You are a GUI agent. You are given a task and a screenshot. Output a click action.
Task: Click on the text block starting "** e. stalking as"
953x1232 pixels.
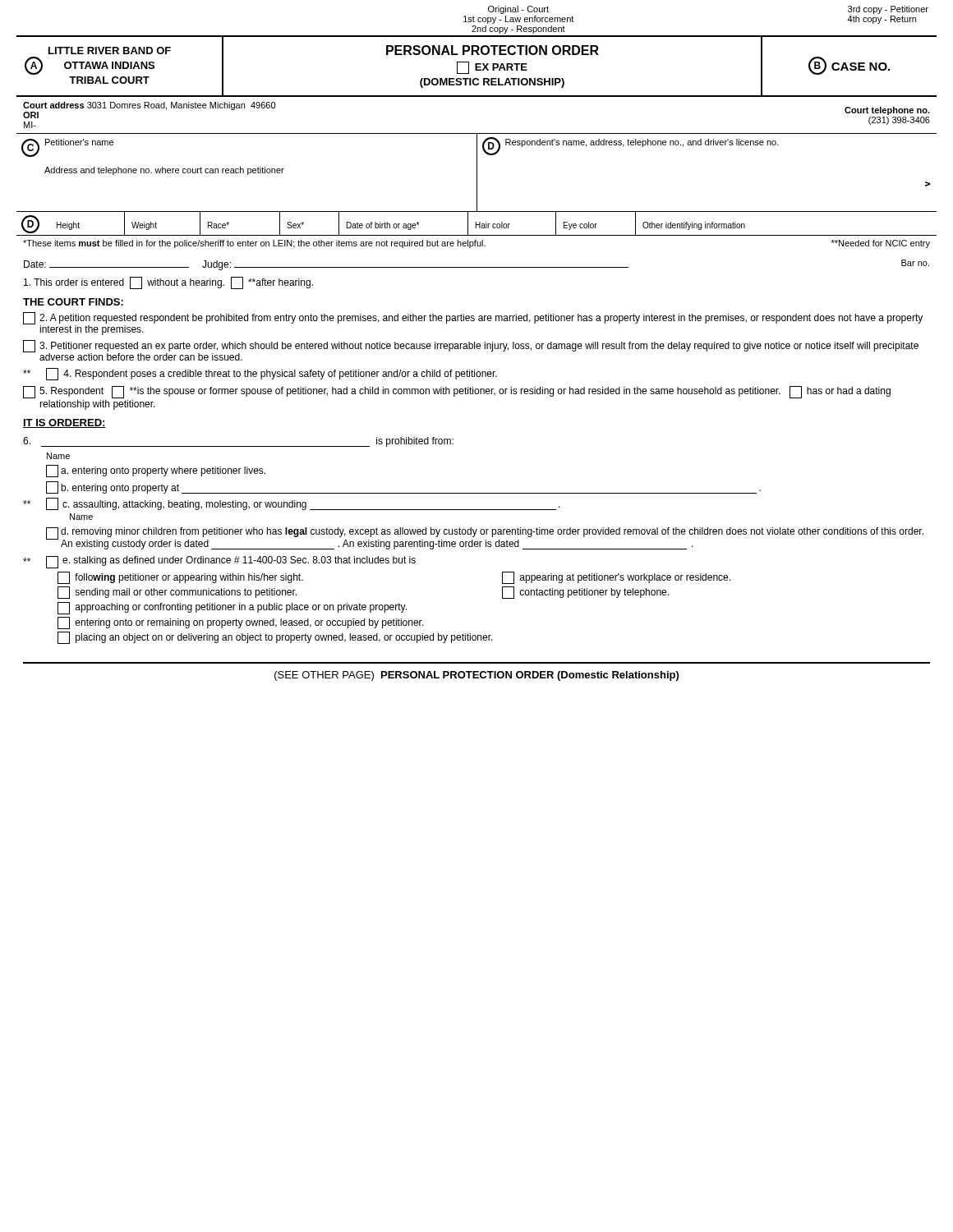[219, 562]
